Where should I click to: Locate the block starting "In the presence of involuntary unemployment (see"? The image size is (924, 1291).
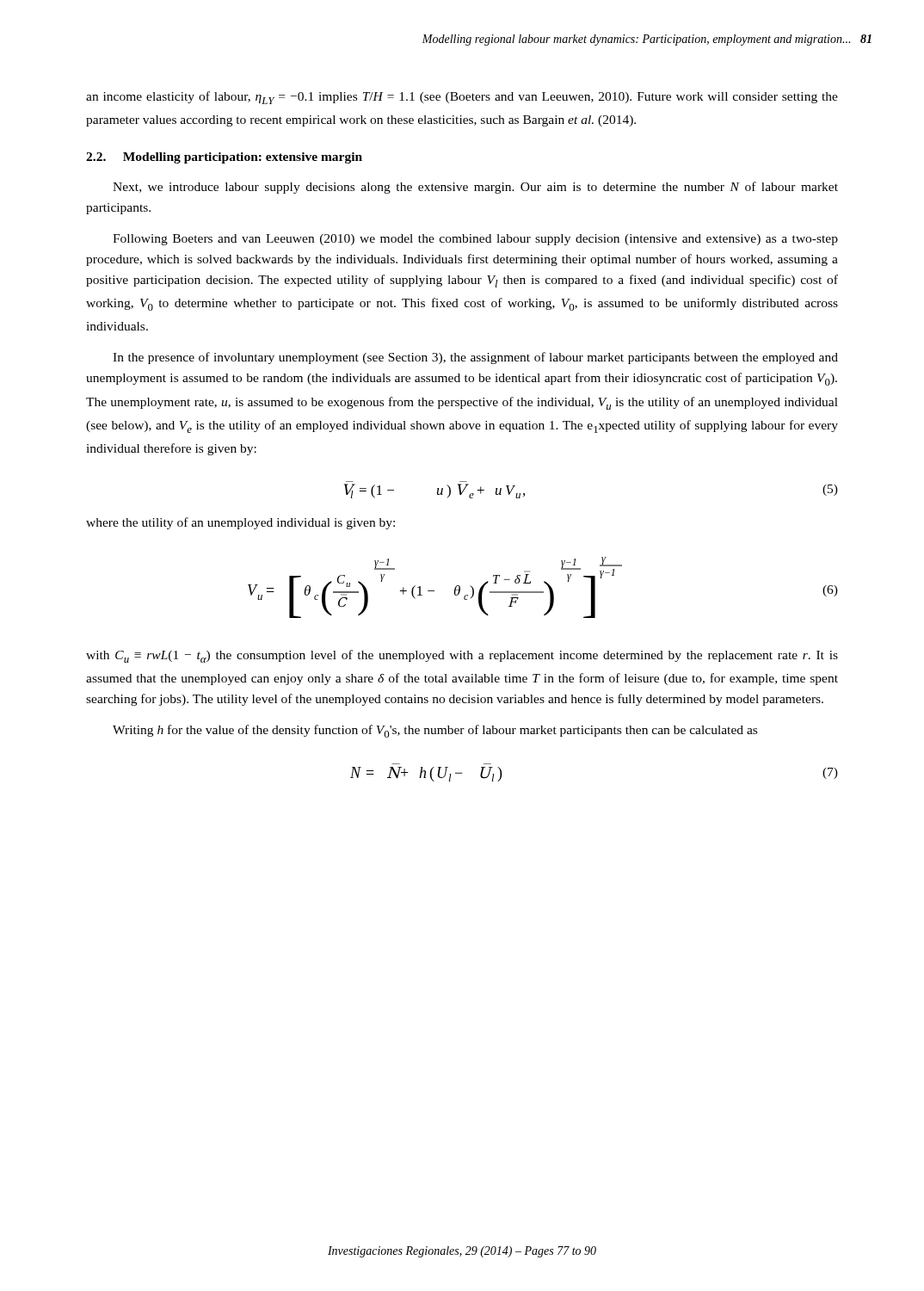point(462,402)
